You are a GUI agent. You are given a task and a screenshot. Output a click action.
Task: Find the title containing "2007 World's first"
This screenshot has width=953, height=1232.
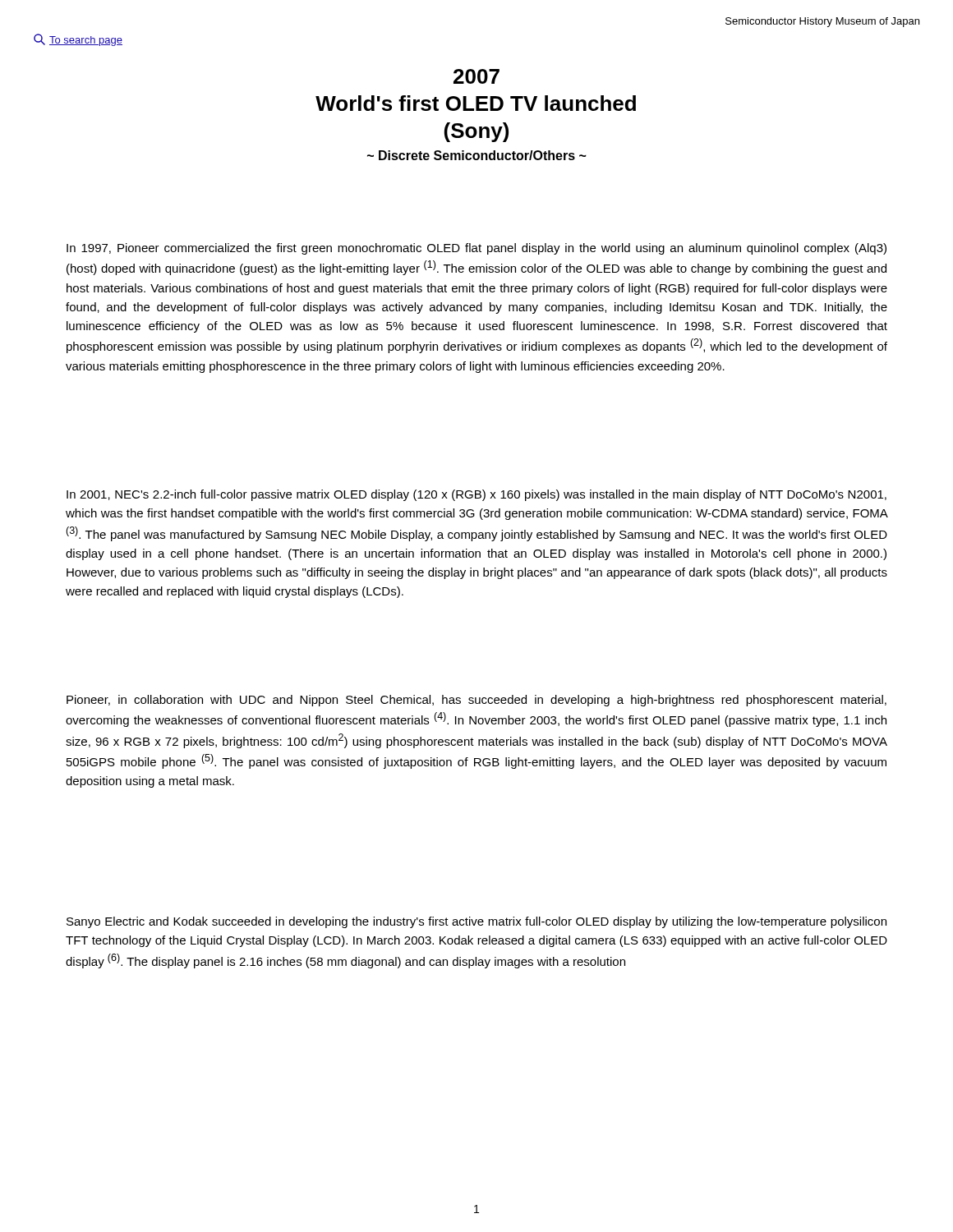[x=476, y=114]
